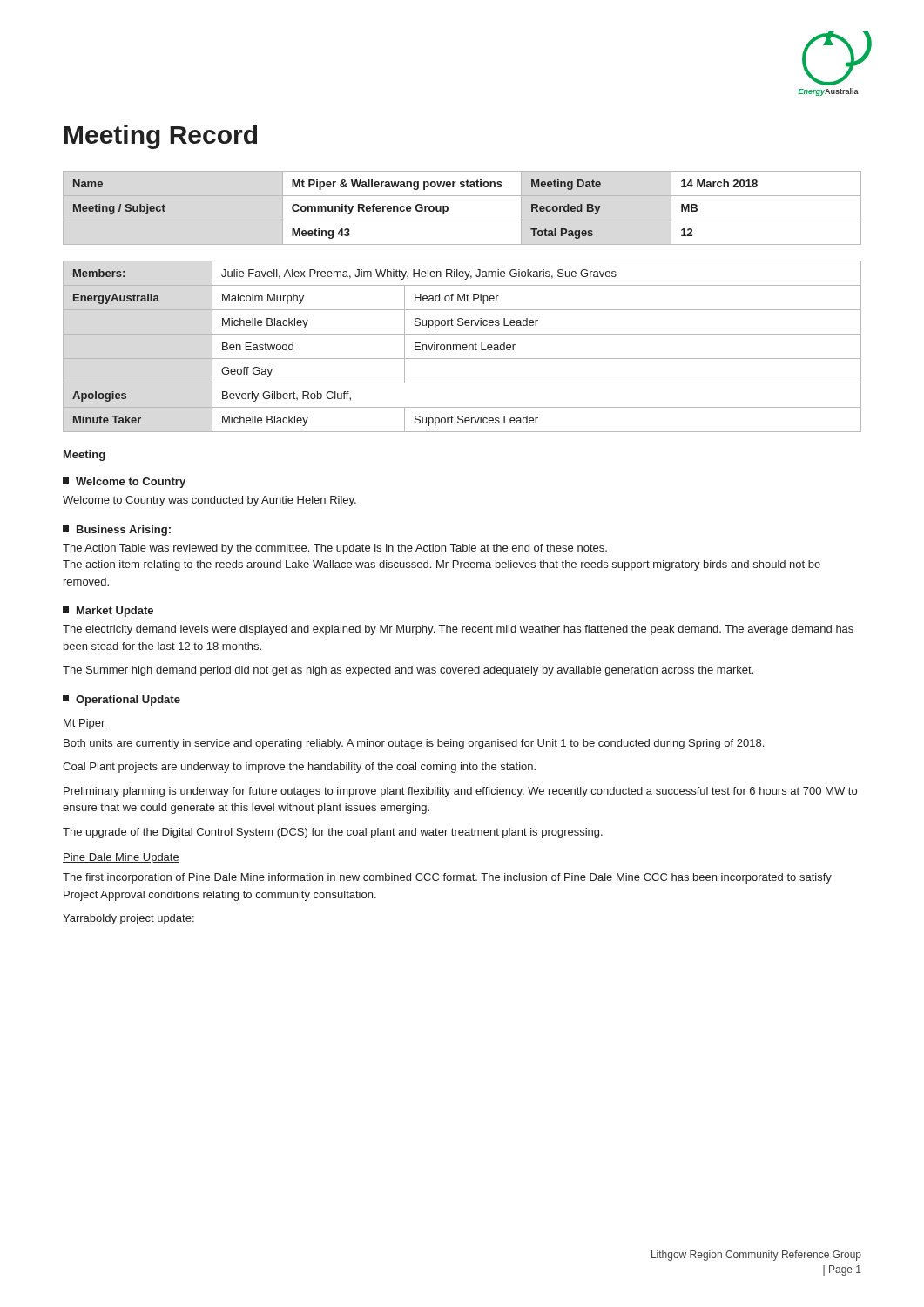Select the text starting "The Action Table was"
This screenshot has height=1307, width=924.
442,564
